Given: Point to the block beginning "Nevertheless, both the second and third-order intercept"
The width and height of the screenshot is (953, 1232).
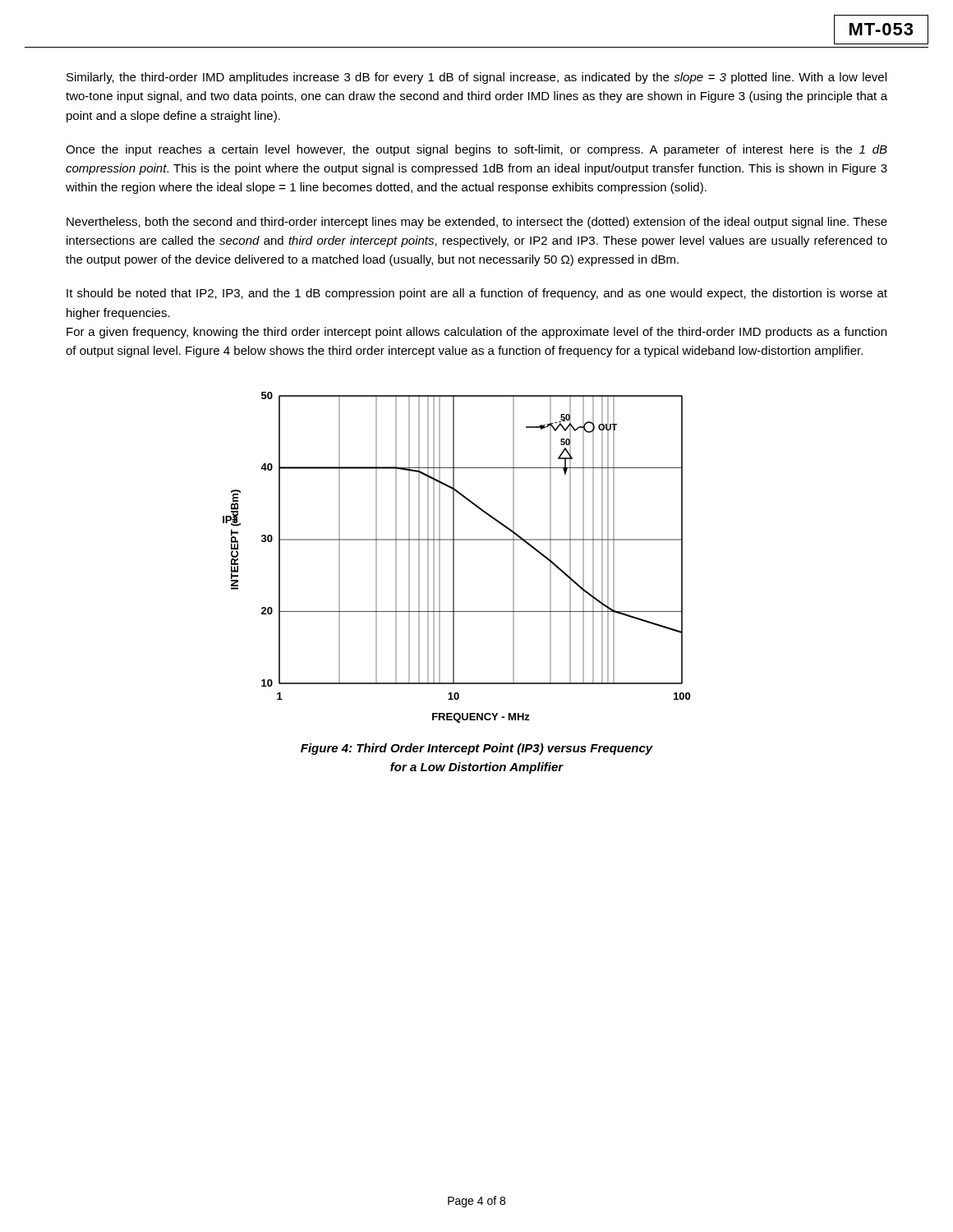Looking at the screenshot, I should click(476, 240).
